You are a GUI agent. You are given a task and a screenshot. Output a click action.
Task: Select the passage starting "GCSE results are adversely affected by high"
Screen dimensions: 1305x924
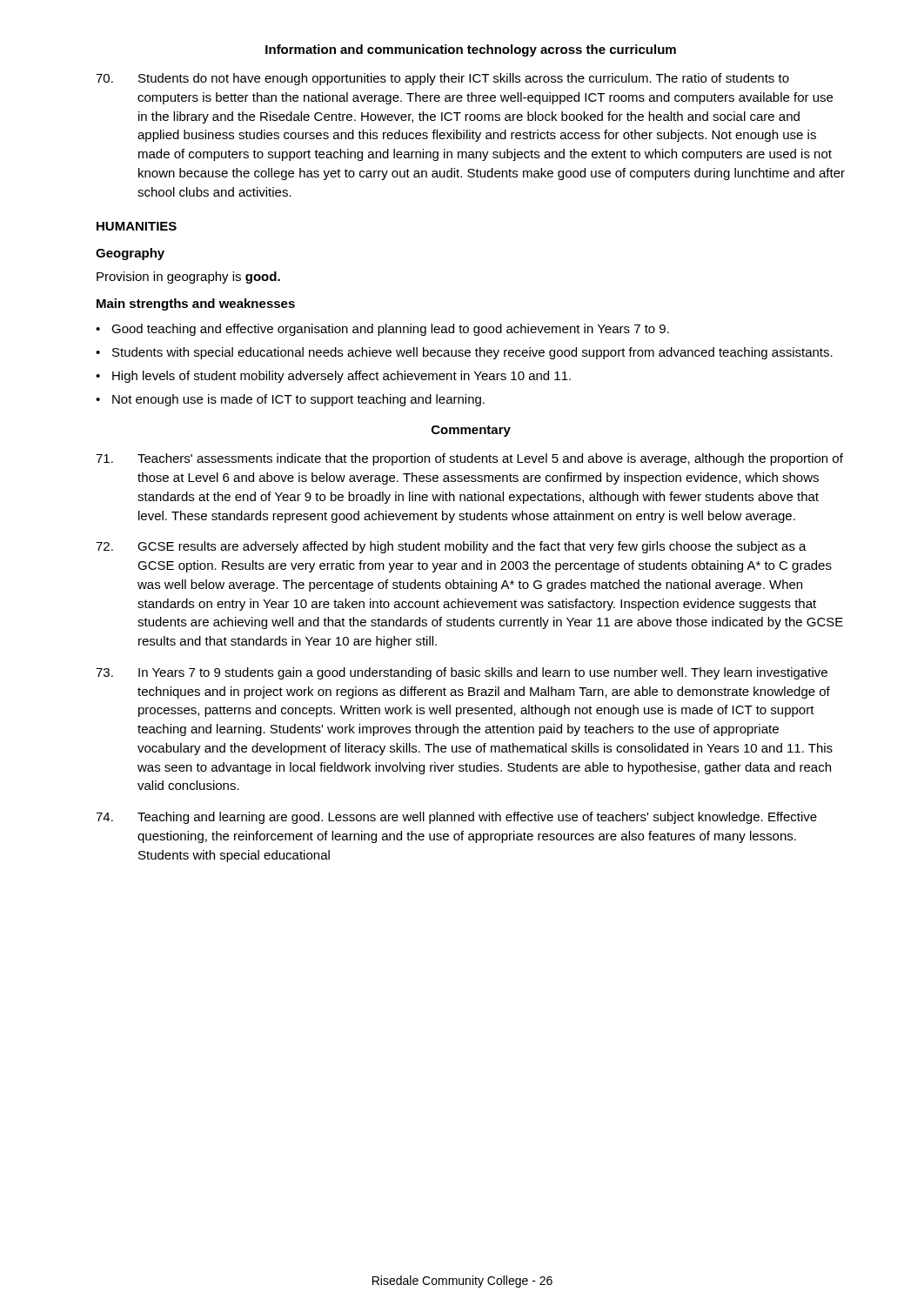pos(471,594)
